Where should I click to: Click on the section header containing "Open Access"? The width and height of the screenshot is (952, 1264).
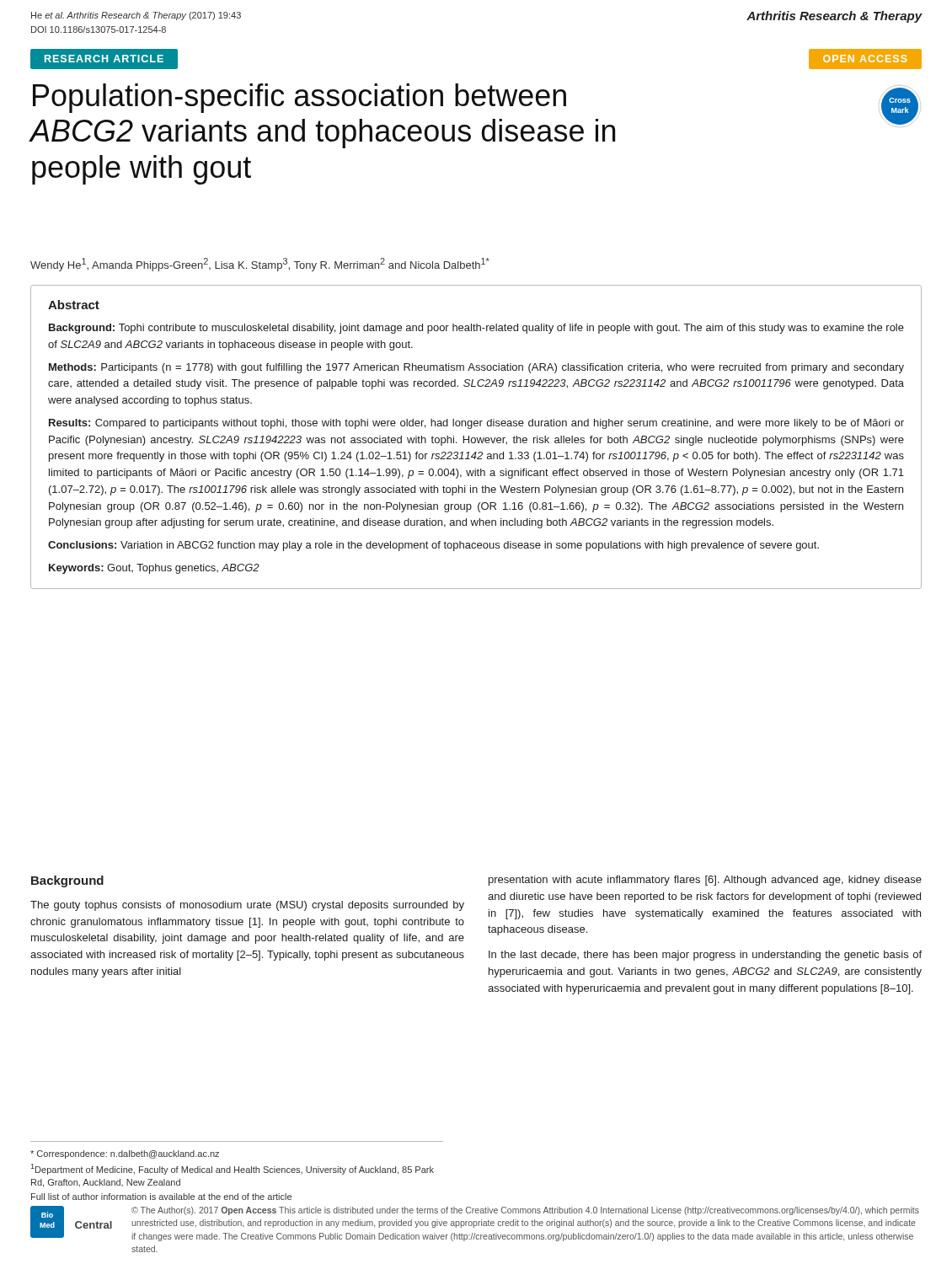point(865,59)
